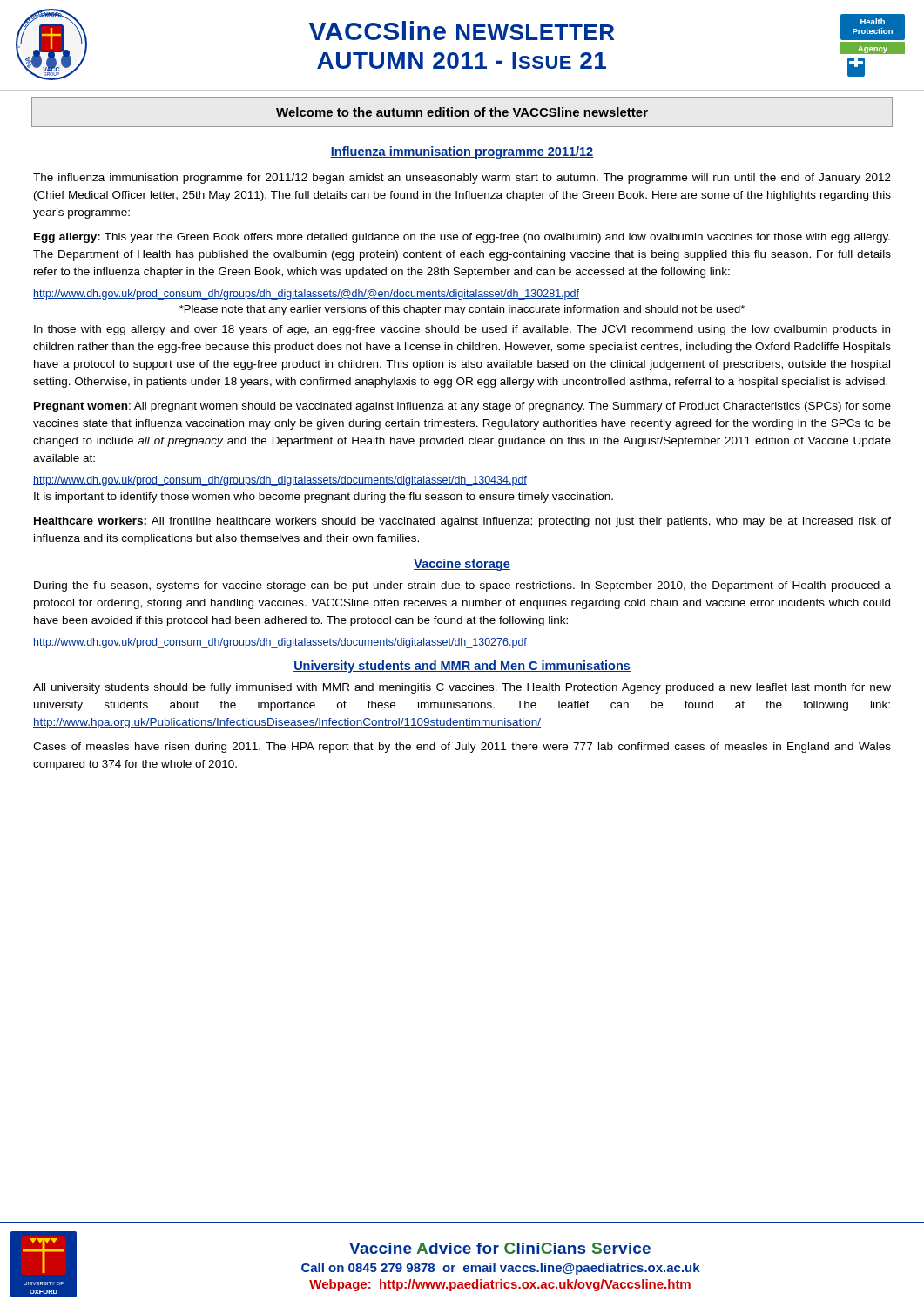Find the text block starting "Healthcare workers: All frontline healthcare workers should be"
Image resolution: width=924 pixels, height=1307 pixels.
(x=462, y=529)
